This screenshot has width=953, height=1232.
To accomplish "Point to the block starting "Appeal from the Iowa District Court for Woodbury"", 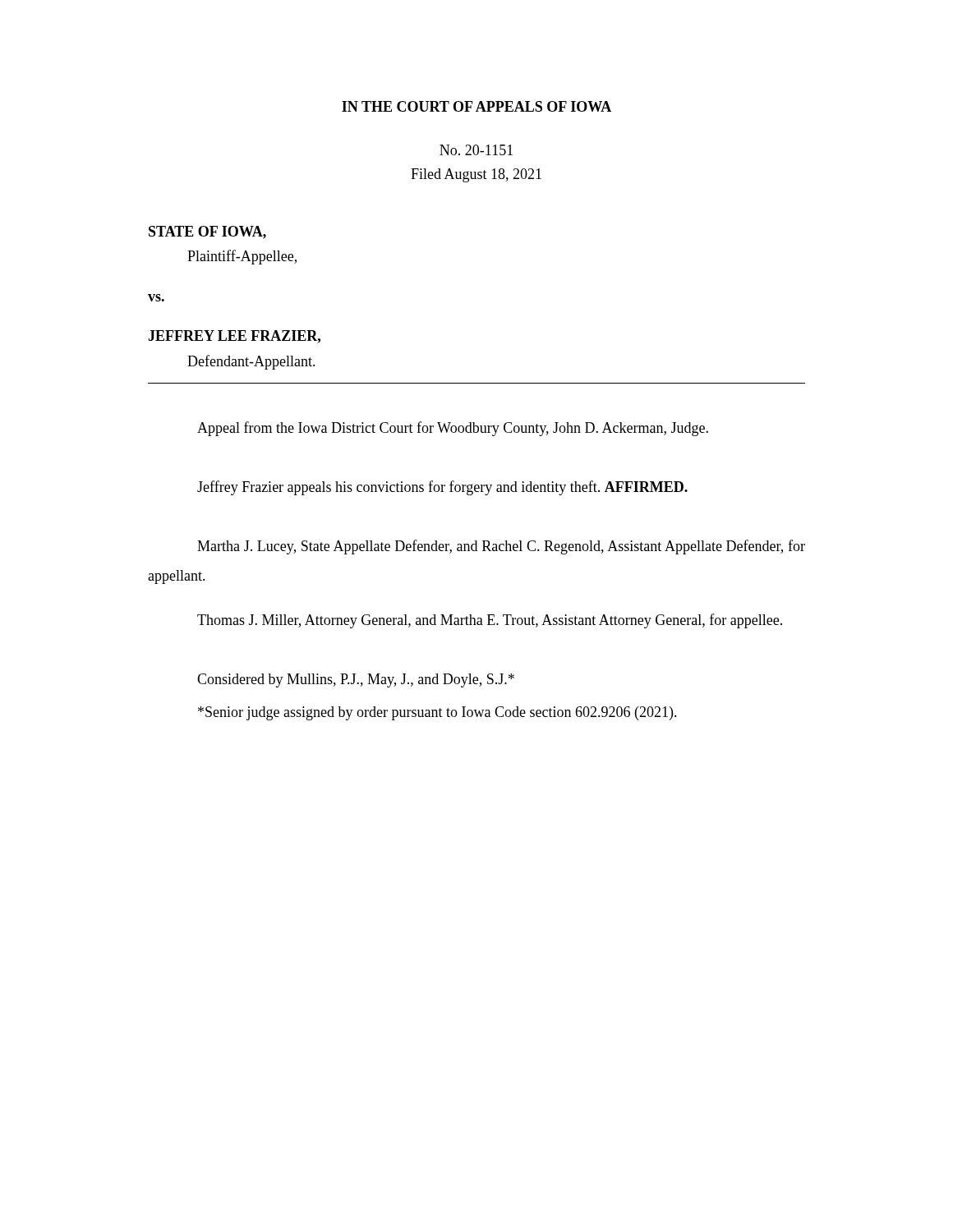I will coord(476,428).
